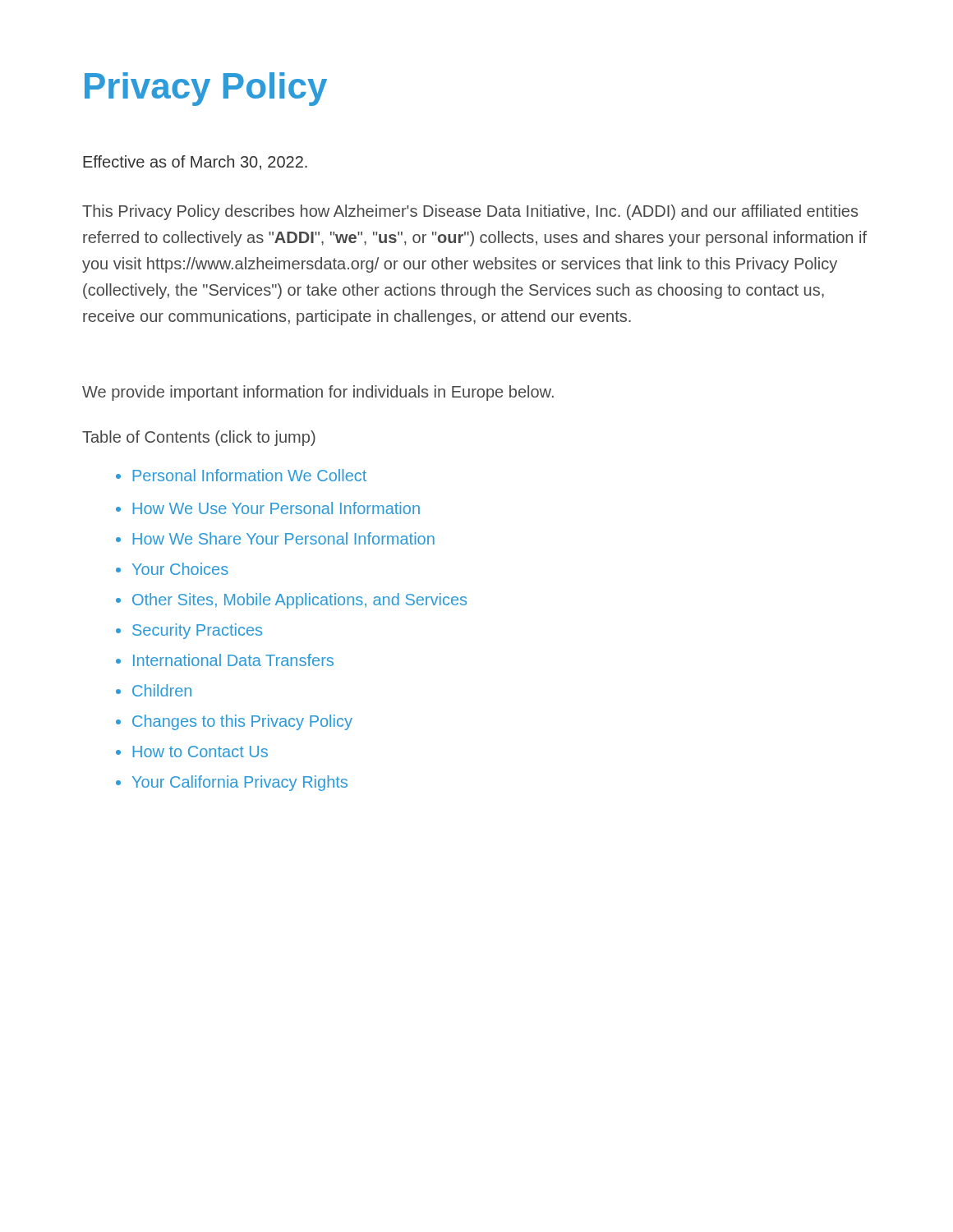This screenshot has height=1232, width=953.
Task: Find the element starting "Table of Contents (click to jump)"
Action: click(x=199, y=438)
